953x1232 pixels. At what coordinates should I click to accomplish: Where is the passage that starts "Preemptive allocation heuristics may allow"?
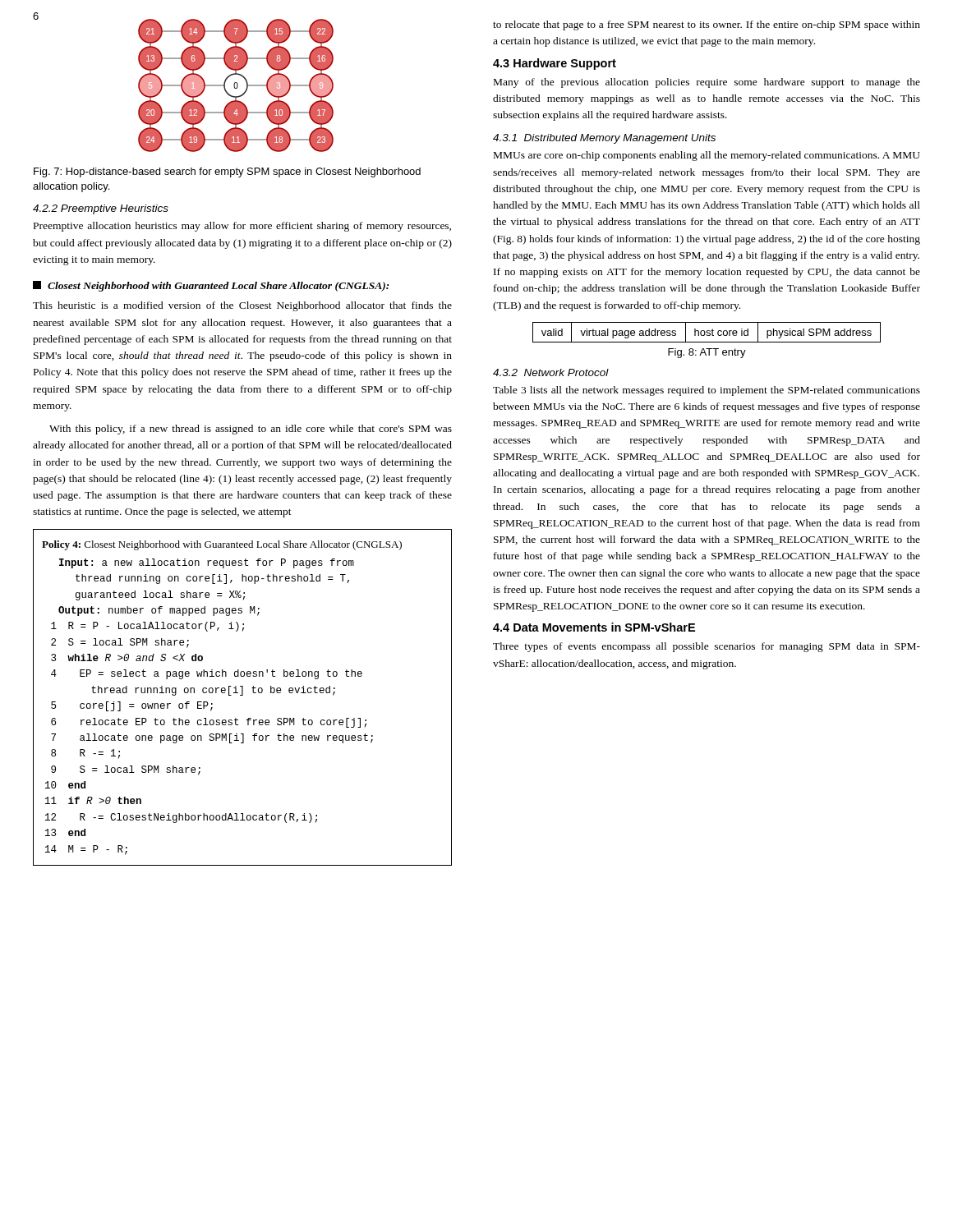242,242
